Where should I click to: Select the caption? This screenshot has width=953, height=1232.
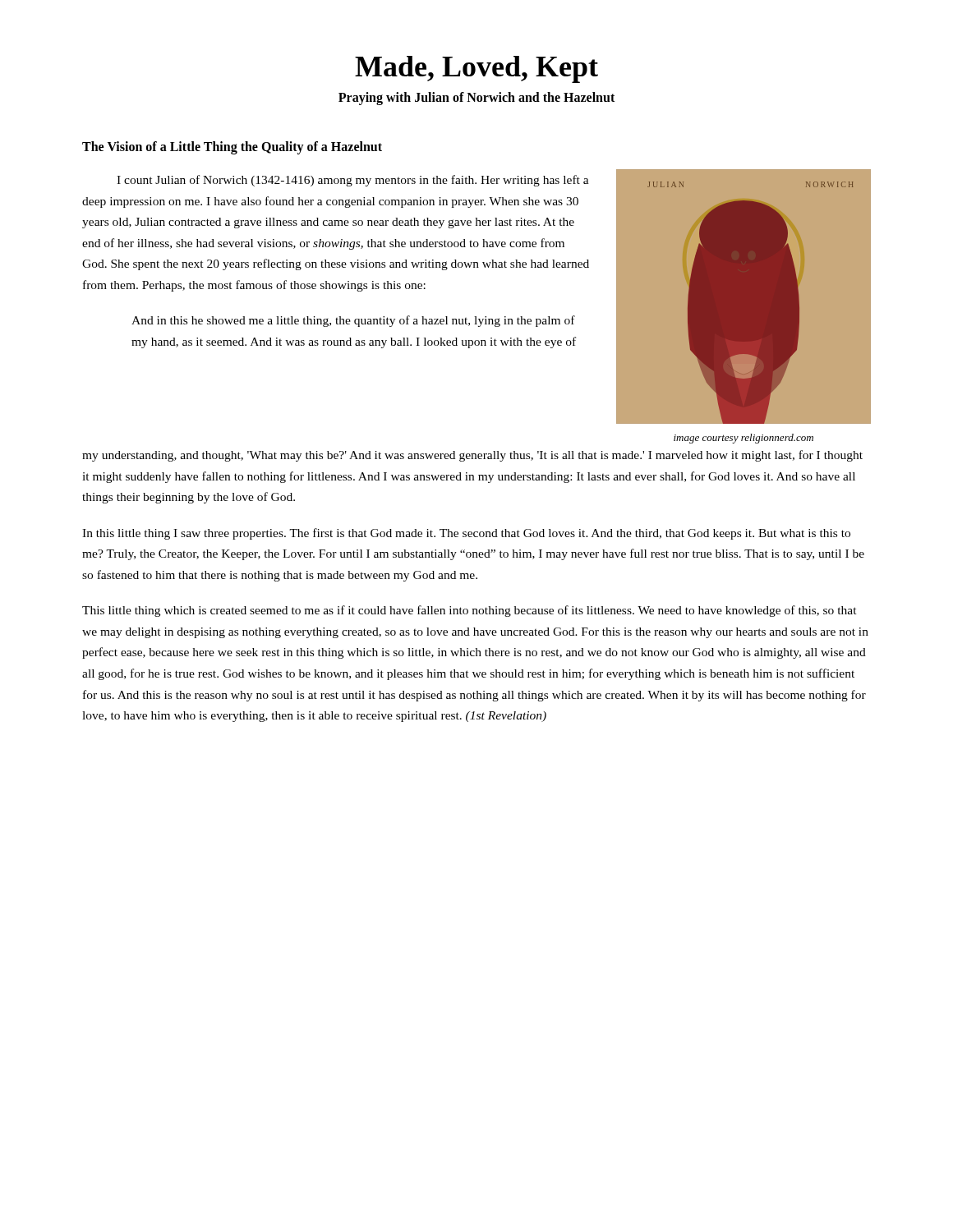click(x=744, y=437)
